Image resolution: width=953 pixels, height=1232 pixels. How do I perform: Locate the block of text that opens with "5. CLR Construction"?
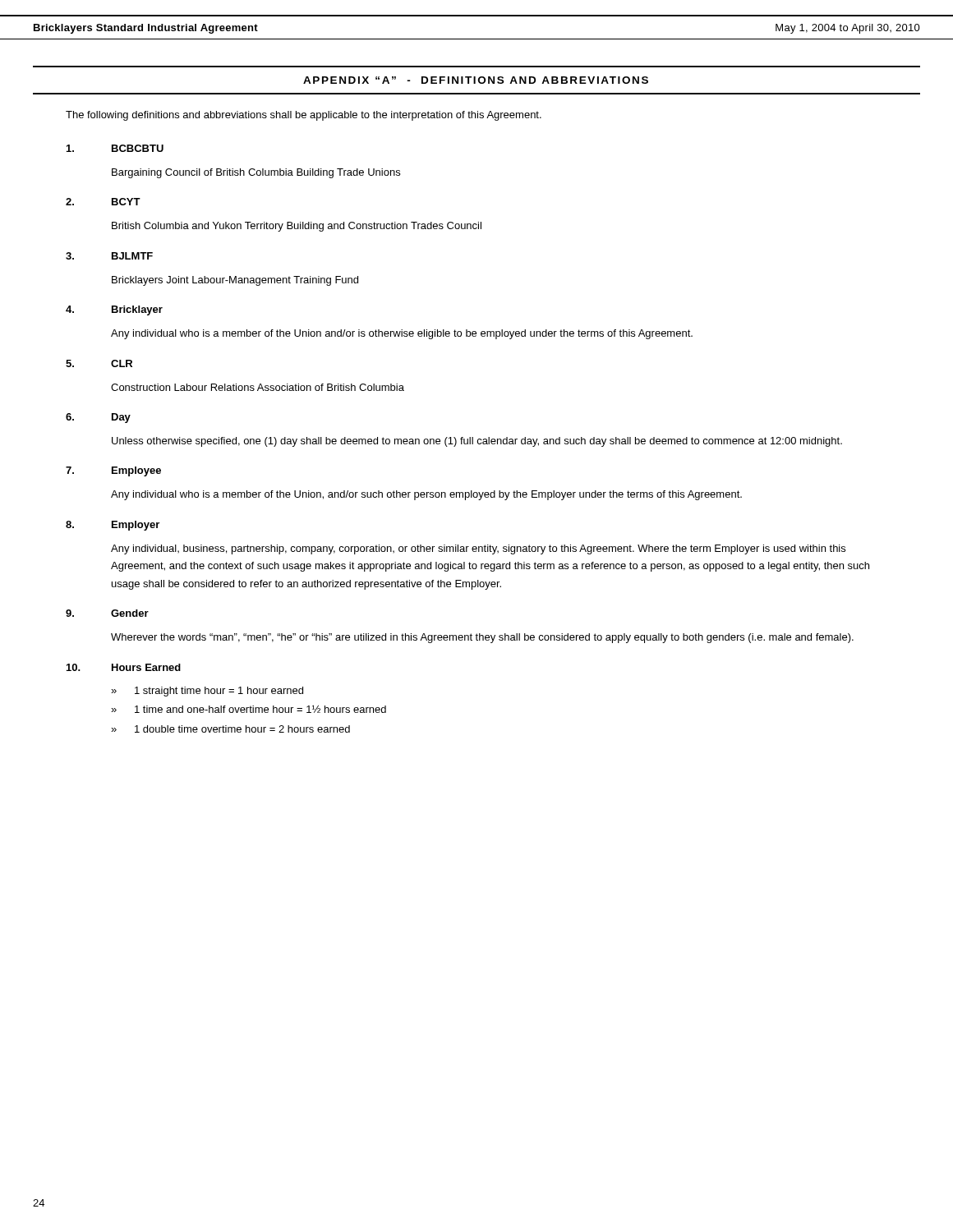[x=69, y=363]
